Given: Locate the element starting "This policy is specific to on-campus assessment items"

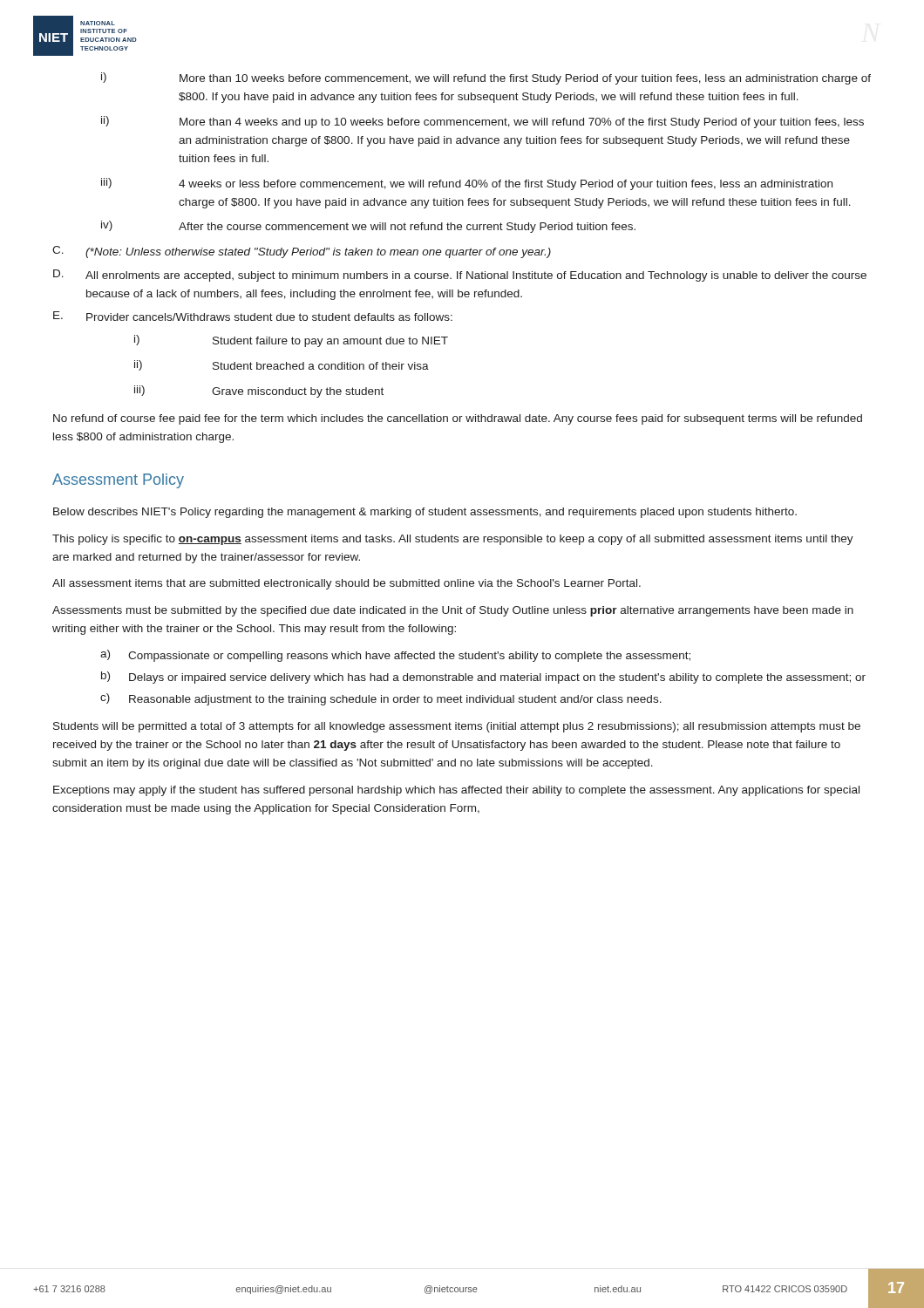Looking at the screenshot, I should (453, 547).
